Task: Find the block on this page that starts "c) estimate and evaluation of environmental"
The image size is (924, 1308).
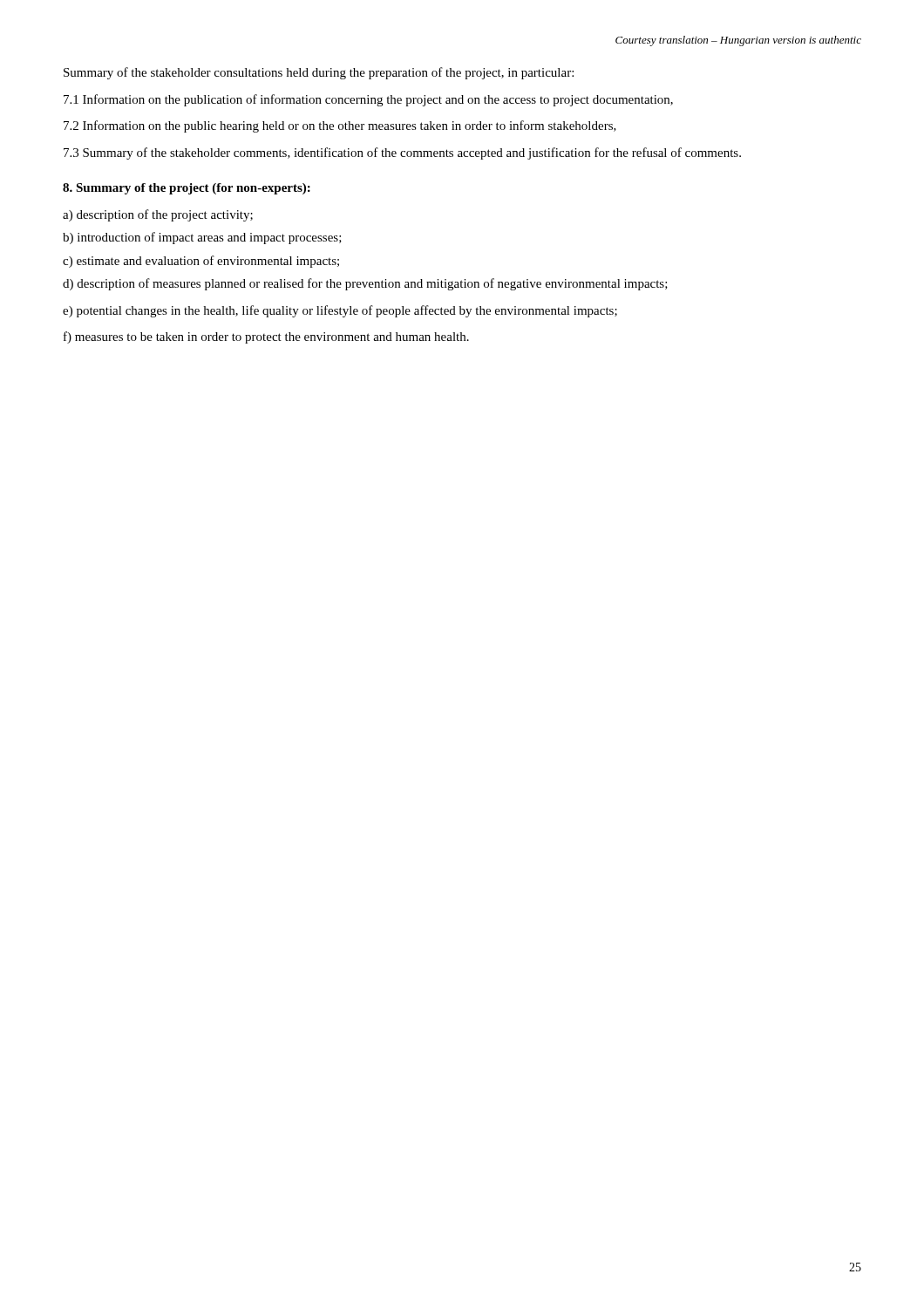Action: [201, 260]
